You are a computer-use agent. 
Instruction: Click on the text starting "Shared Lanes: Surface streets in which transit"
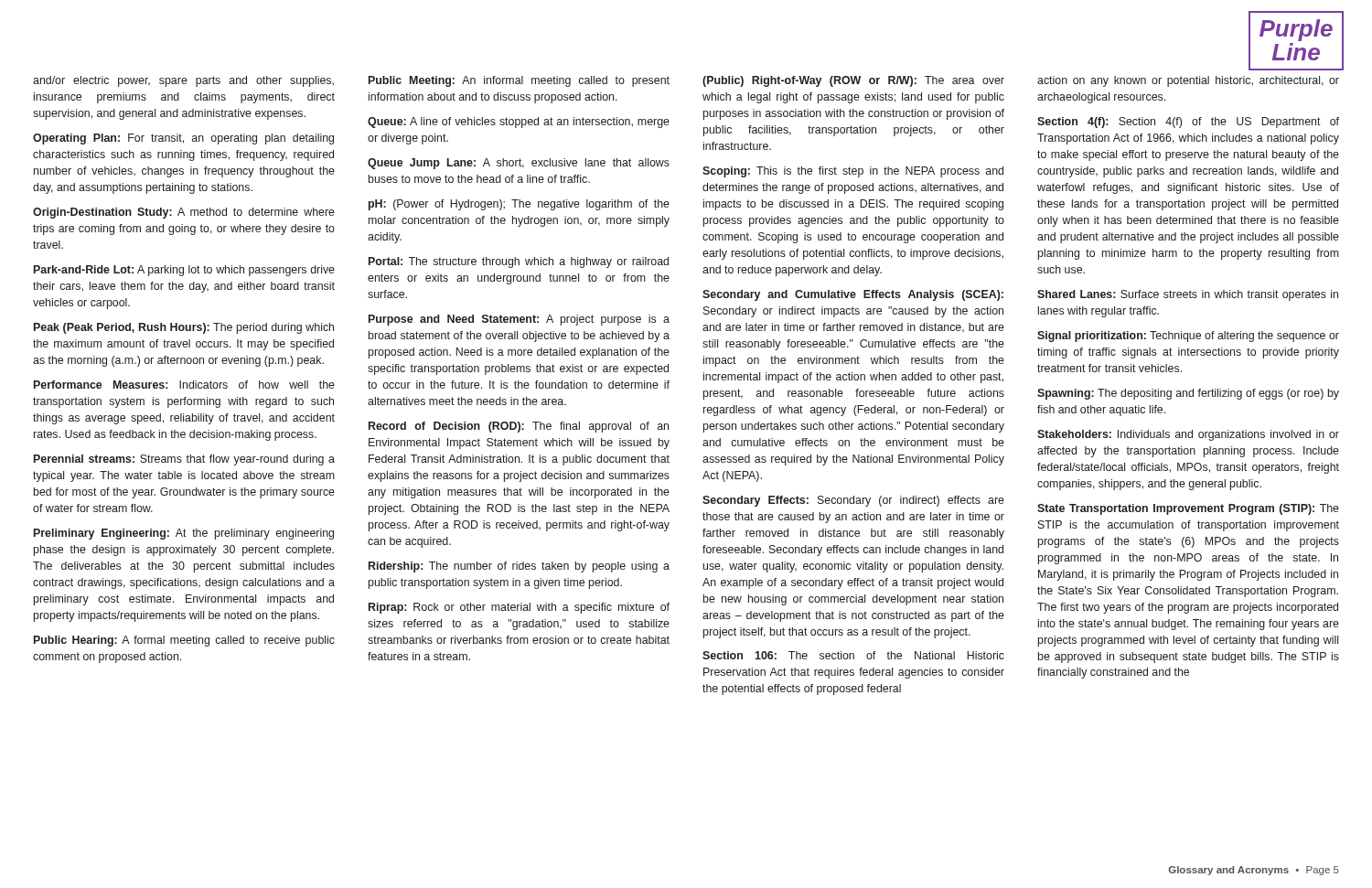pyautogui.click(x=1188, y=303)
